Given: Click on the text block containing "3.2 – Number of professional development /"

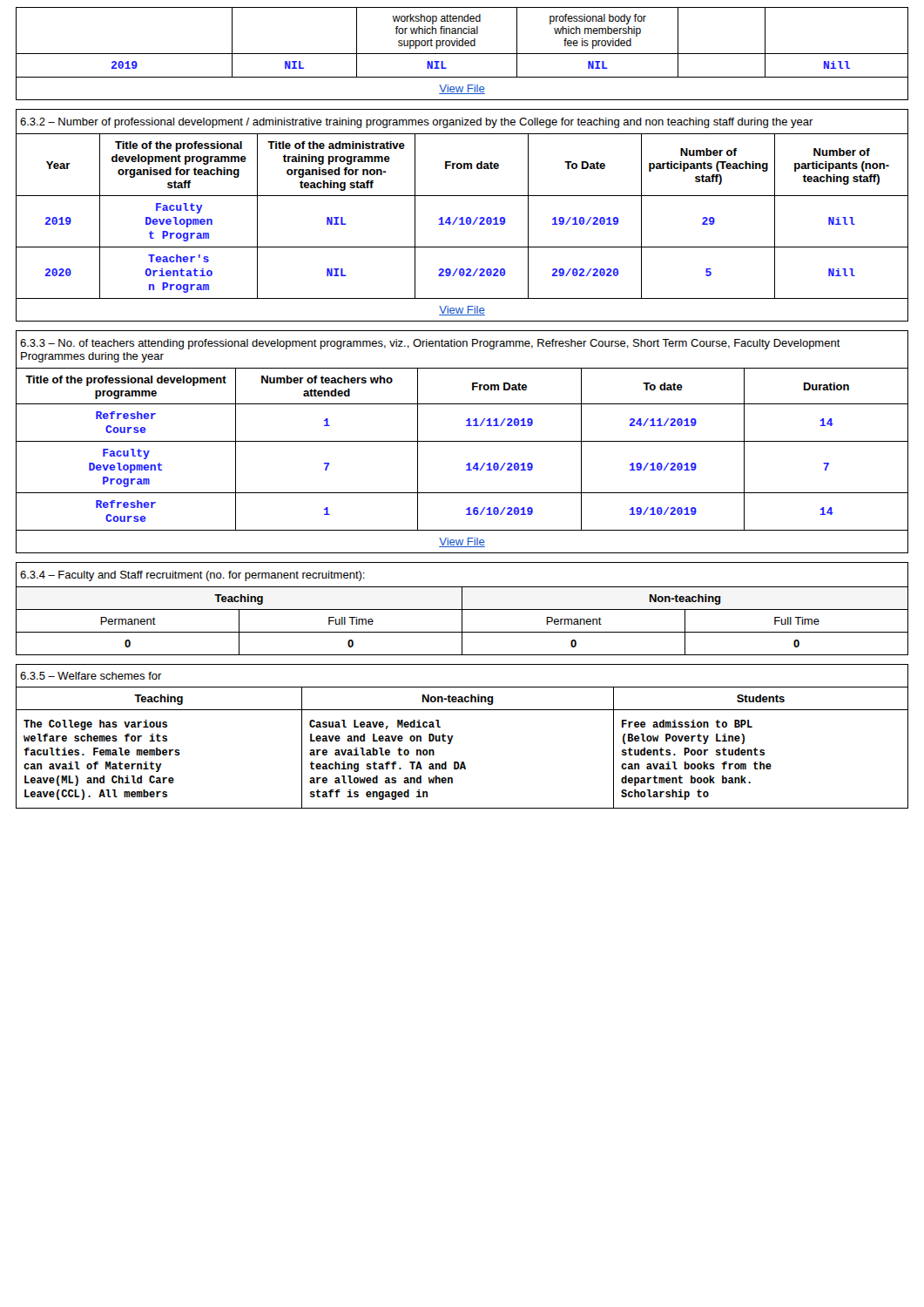Looking at the screenshot, I should pyautogui.click(x=416, y=122).
